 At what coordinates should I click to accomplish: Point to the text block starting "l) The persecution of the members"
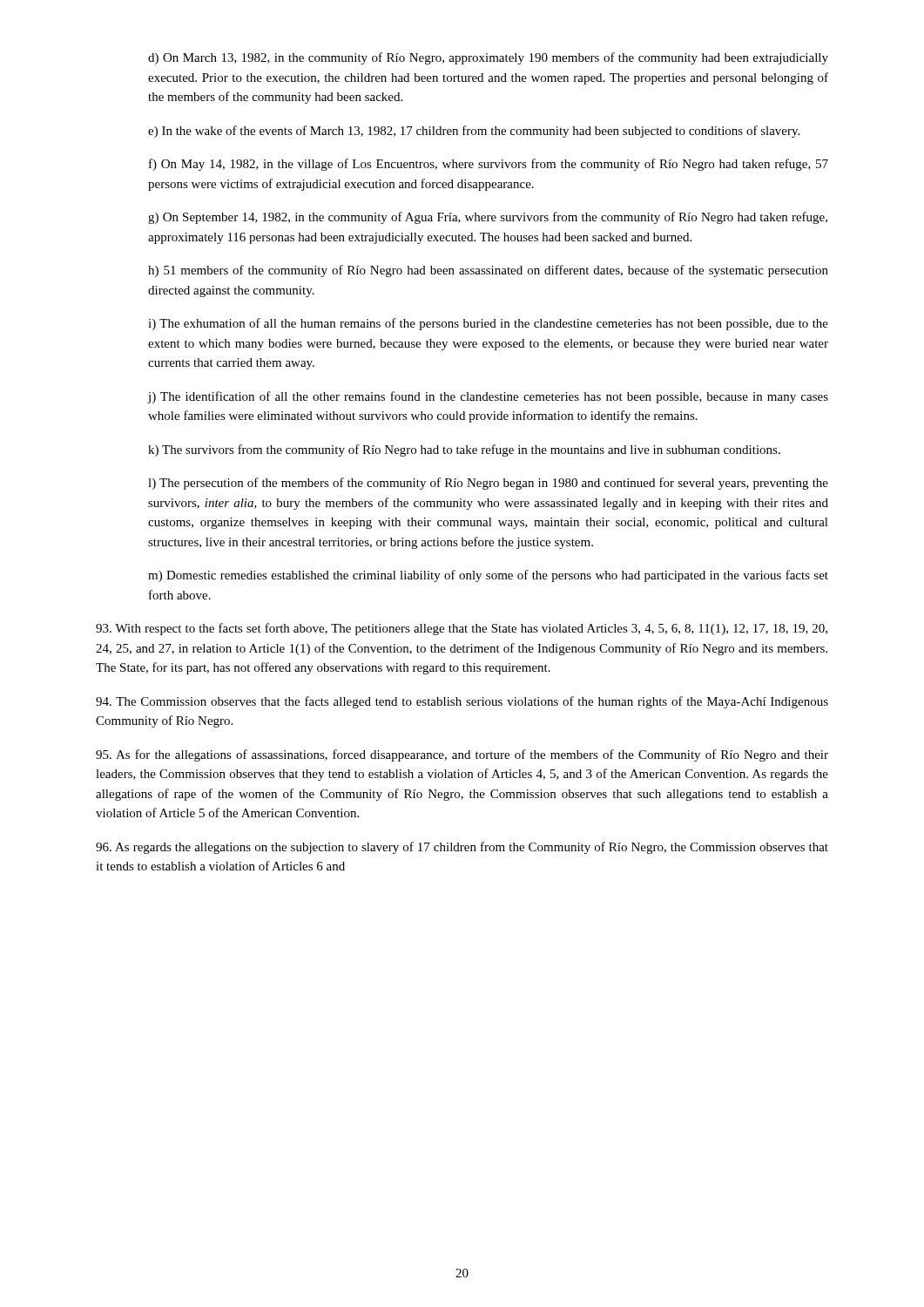[x=488, y=512]
